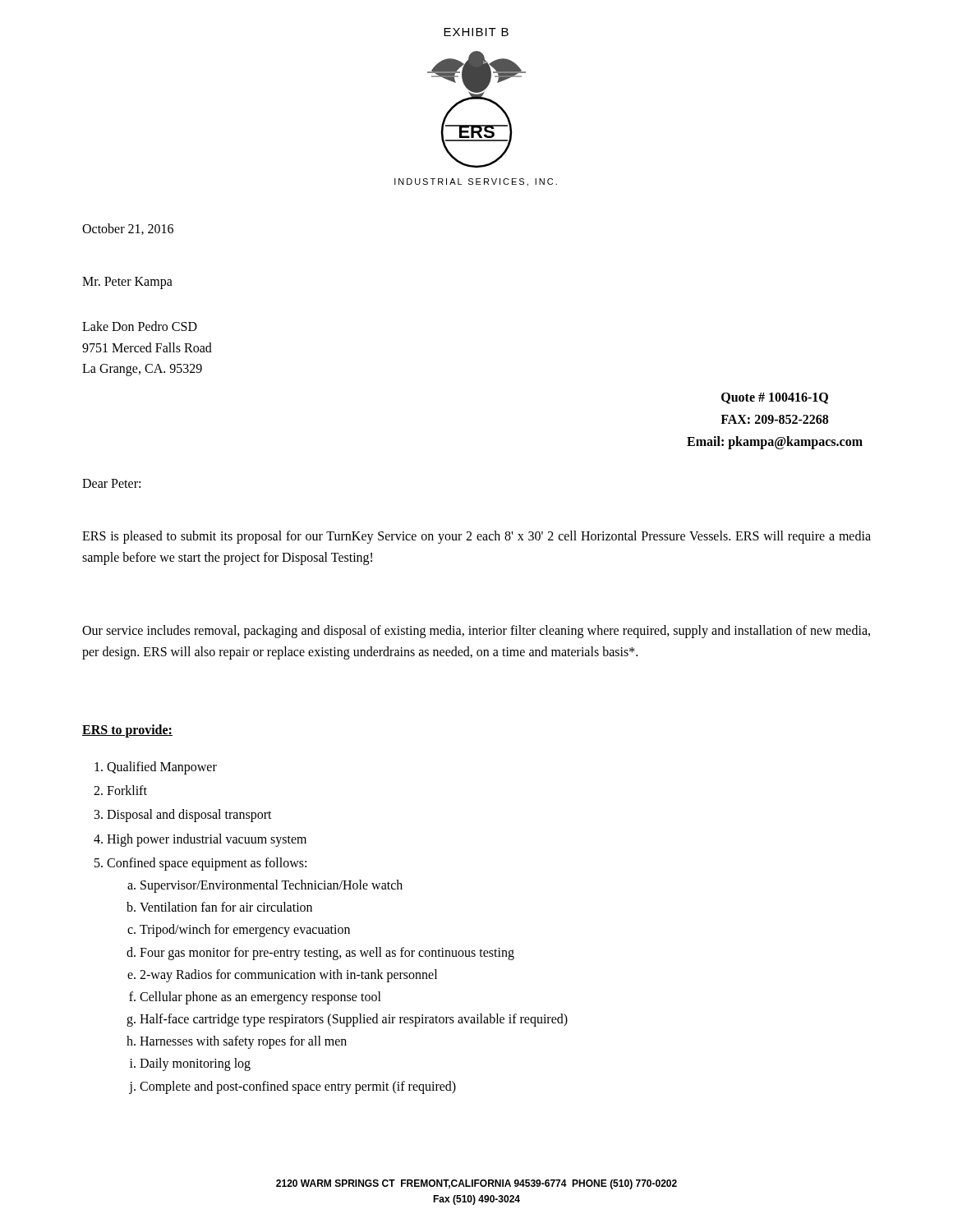Select the list item that says "Supervisor/Environmental Technician/Hole watch"
The height and width of the screenshot is (1232, 953).
(x=271, y=885)
